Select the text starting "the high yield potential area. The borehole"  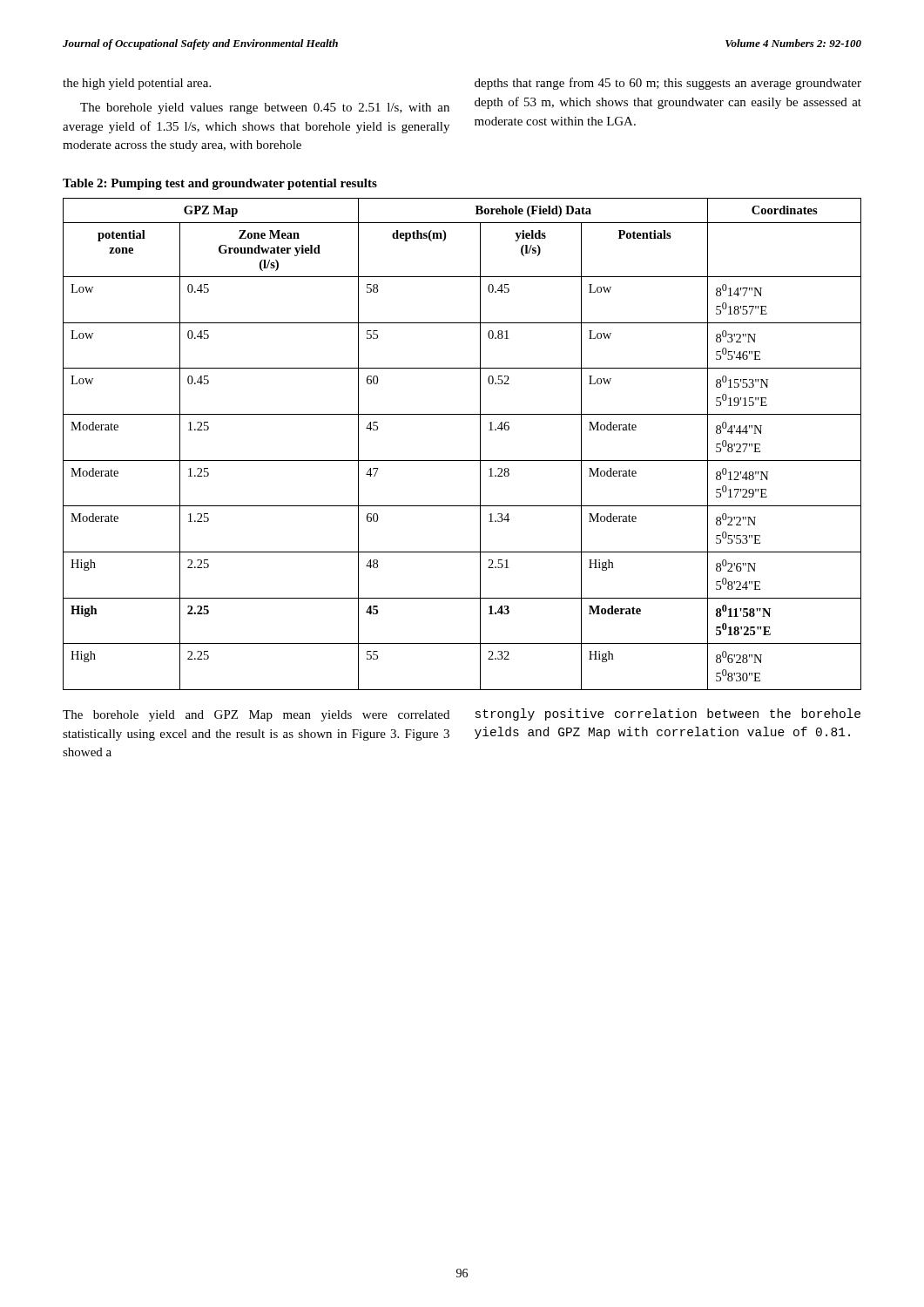coord(256,115)
